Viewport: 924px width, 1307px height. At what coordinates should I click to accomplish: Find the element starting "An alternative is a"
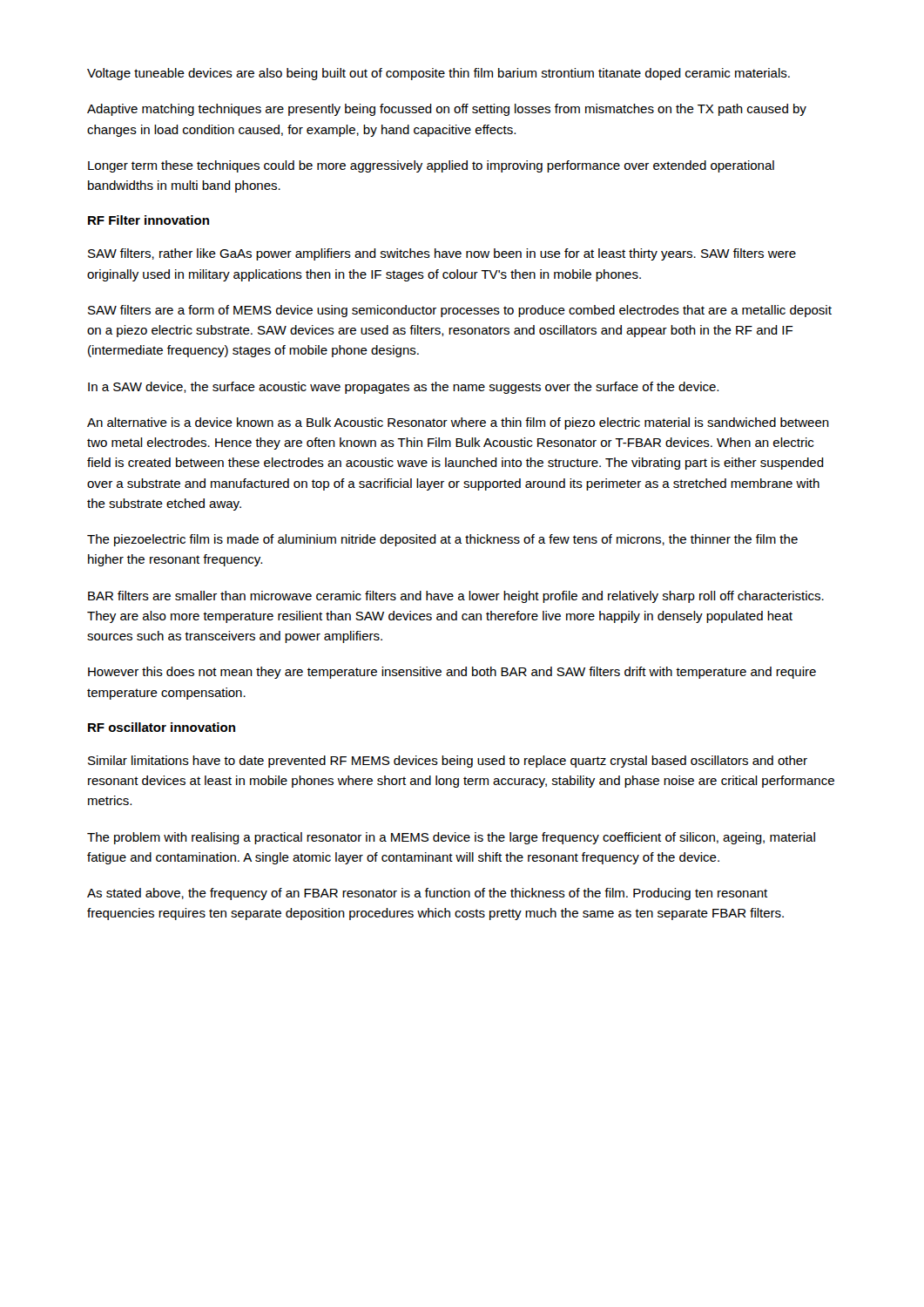click(x=458, y=462)
